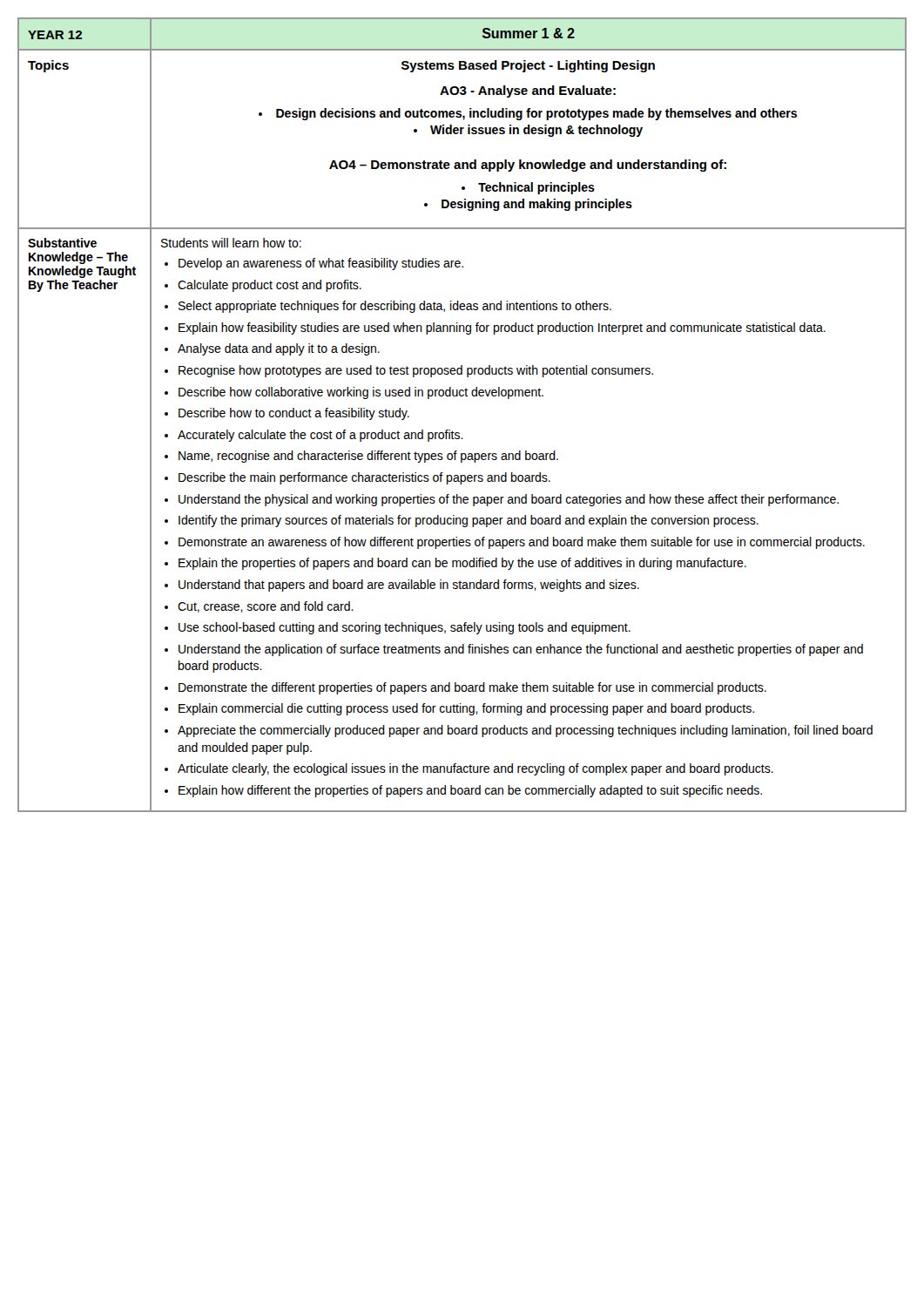Screen dimensions: 1307x924
Task: Find the block on this page that starts "Explain the properties of papers"
Action: click(462, 563)
